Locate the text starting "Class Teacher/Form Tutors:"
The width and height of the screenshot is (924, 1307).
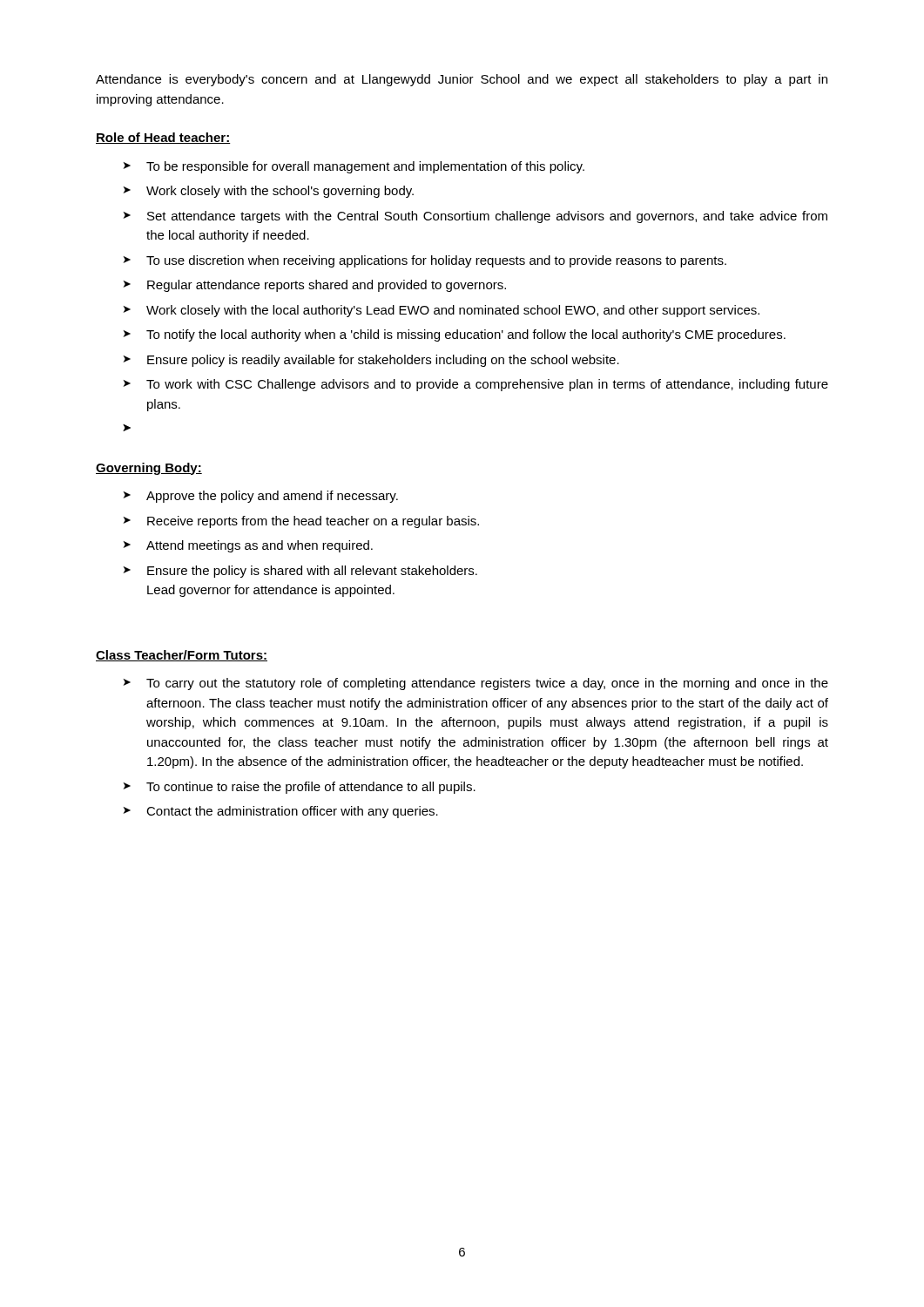point(182,654)
